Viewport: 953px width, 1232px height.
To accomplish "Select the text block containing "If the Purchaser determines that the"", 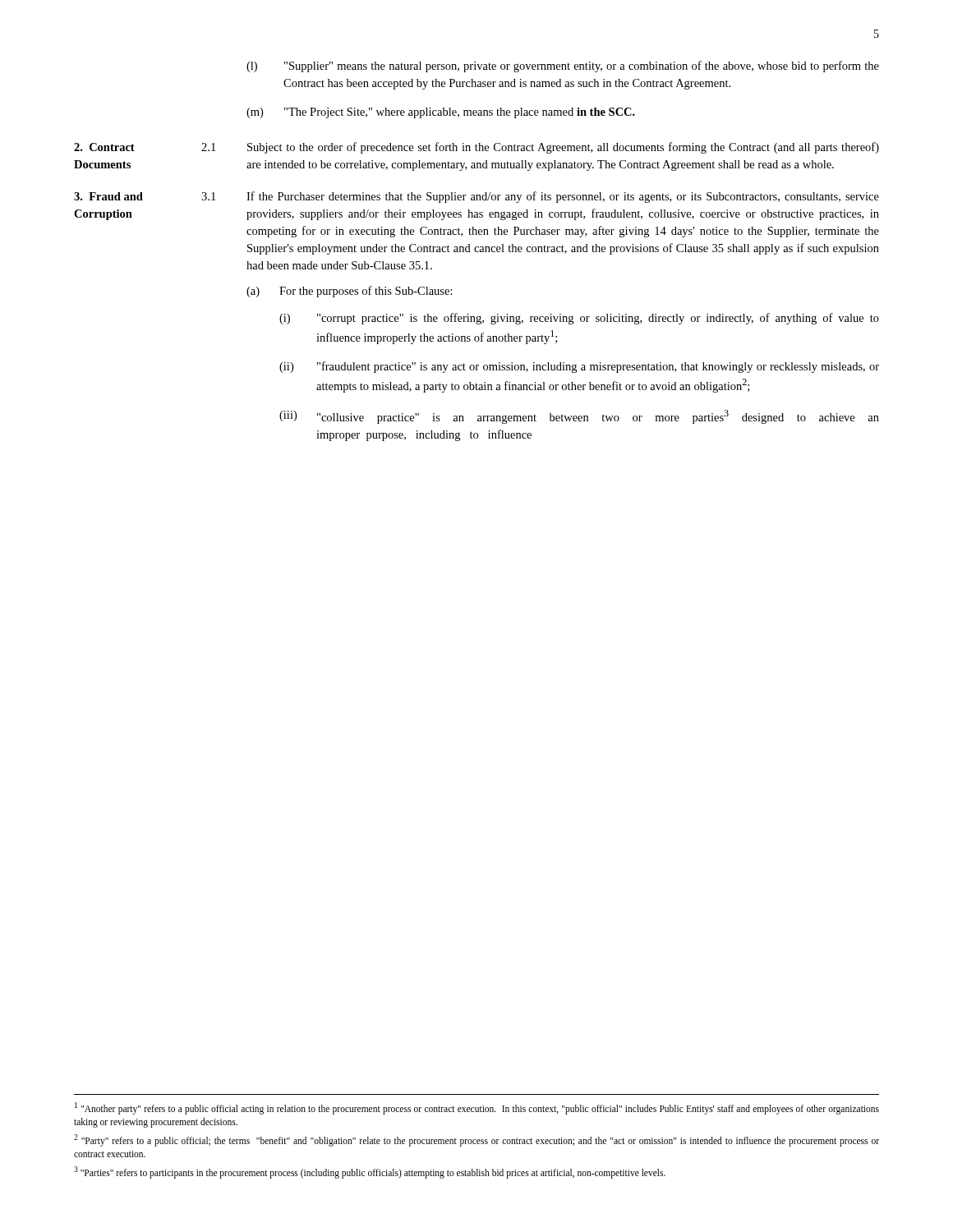I will [x=563, y=231].
